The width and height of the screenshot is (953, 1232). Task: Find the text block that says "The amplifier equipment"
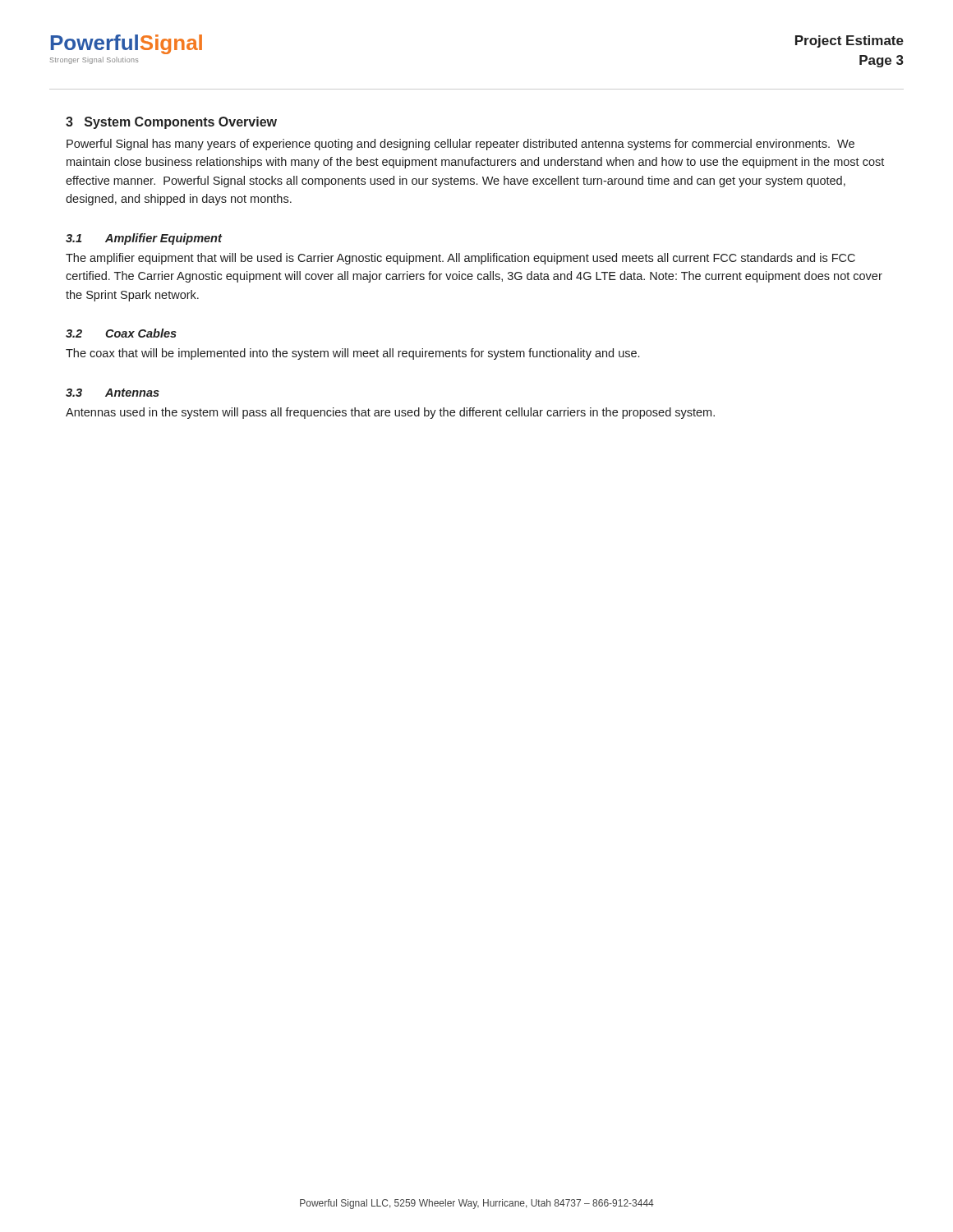coord(474,276)
